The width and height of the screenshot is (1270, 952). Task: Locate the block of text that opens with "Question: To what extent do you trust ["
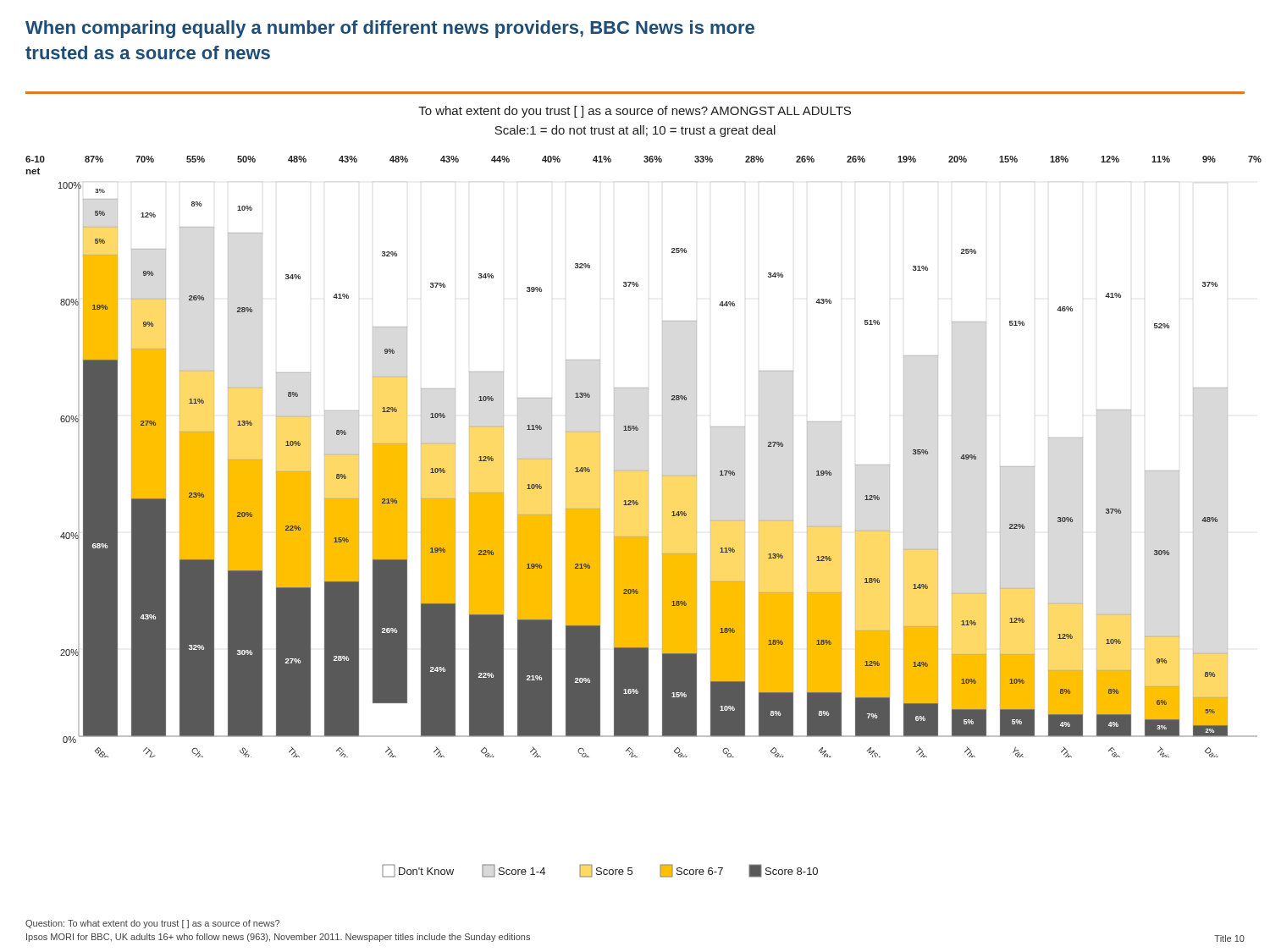[278, 930]
